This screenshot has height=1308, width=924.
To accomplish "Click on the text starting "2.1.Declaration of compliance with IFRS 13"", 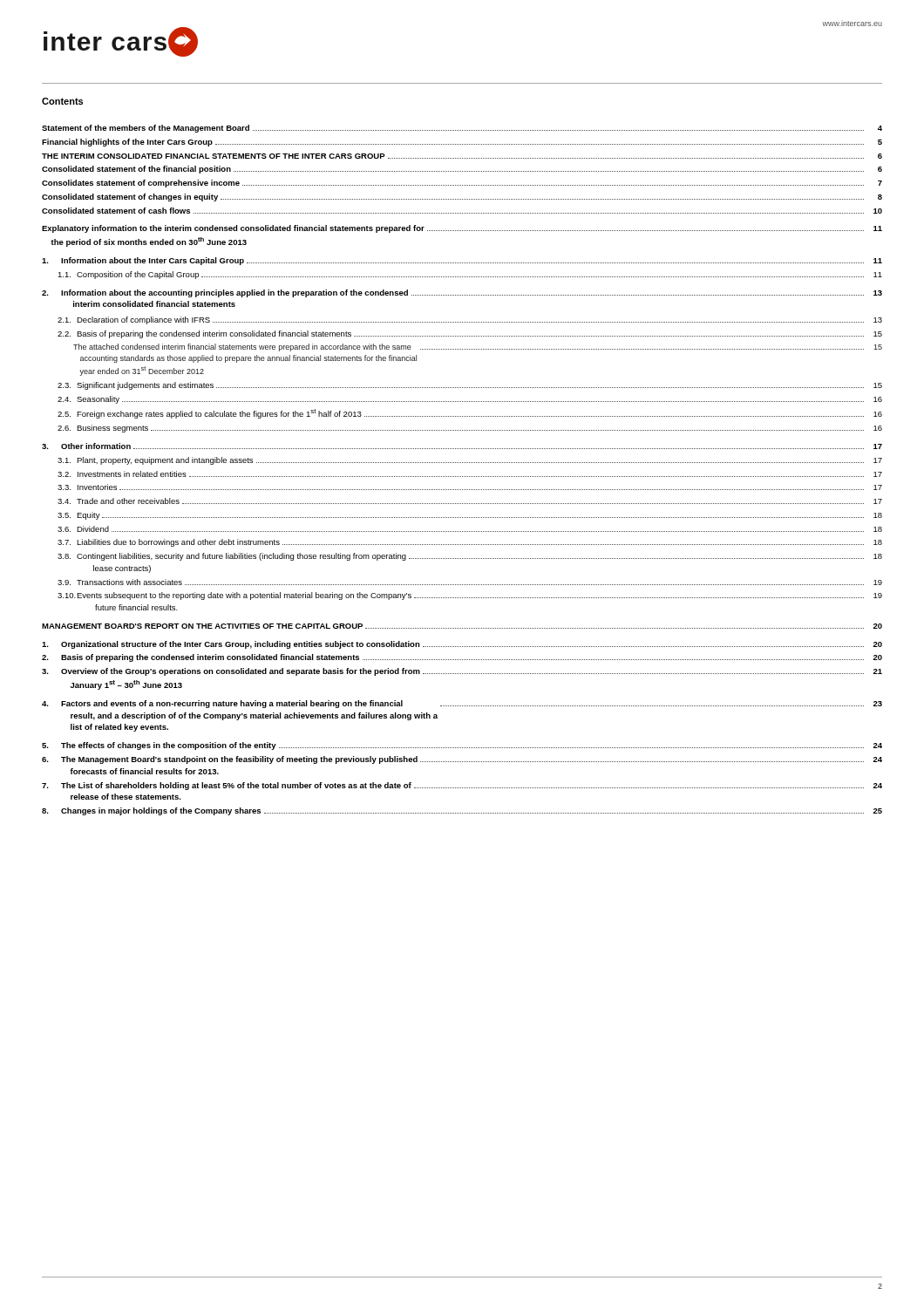I will click(470, 320).
